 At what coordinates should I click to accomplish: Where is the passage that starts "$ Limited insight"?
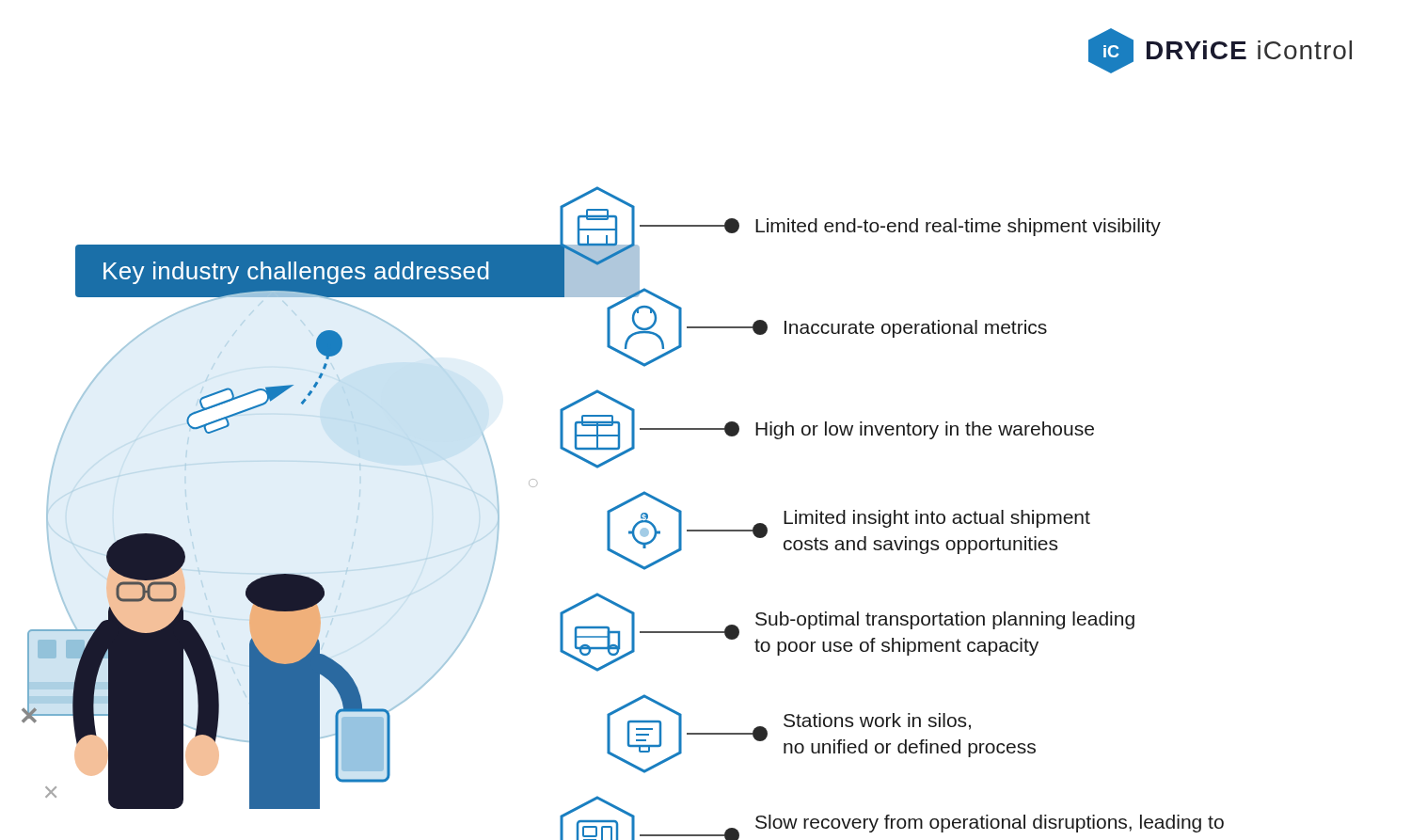tap(846, 531)
